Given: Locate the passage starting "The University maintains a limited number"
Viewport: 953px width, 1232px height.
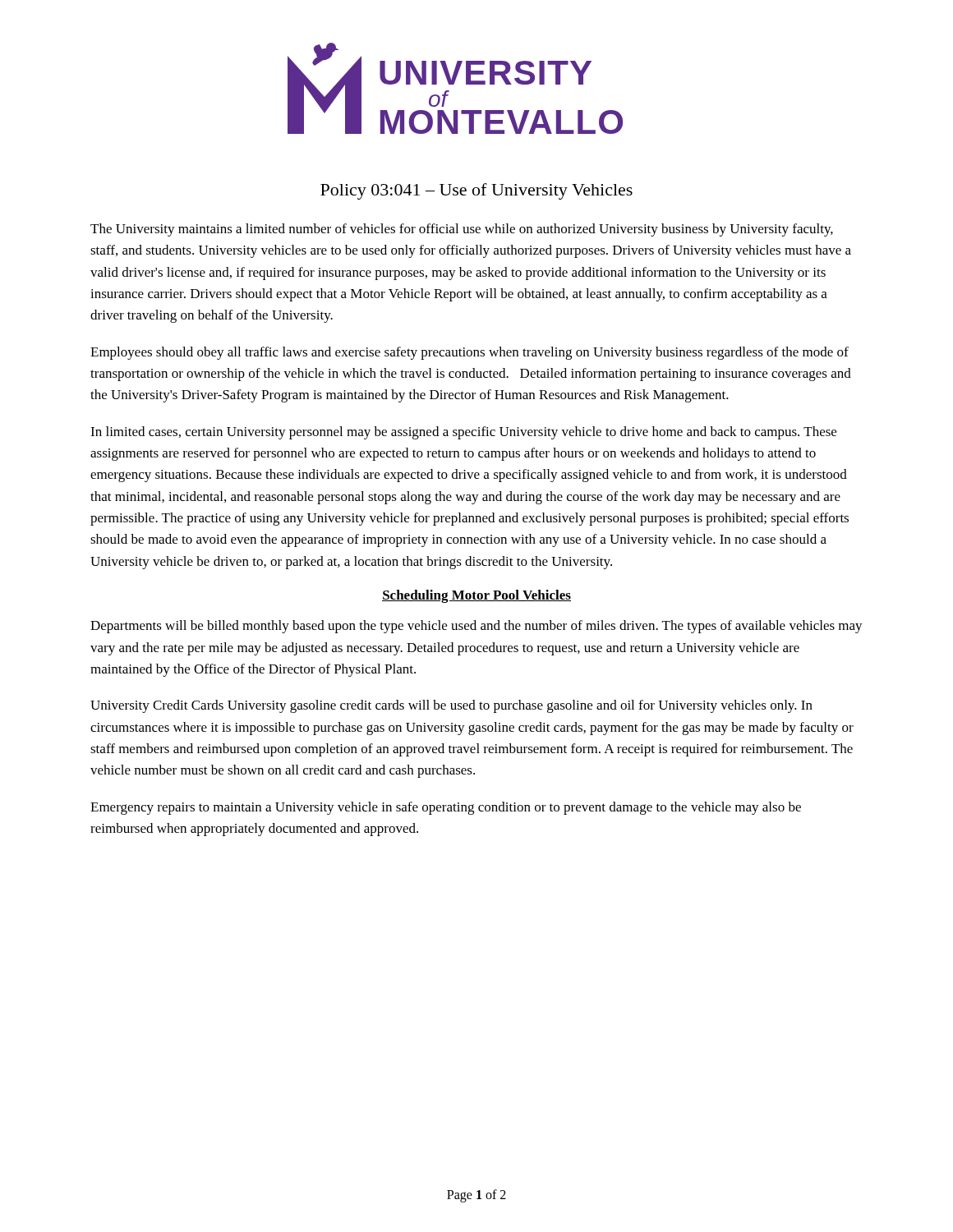Looking at the screenshot, I should coord(471,272).
